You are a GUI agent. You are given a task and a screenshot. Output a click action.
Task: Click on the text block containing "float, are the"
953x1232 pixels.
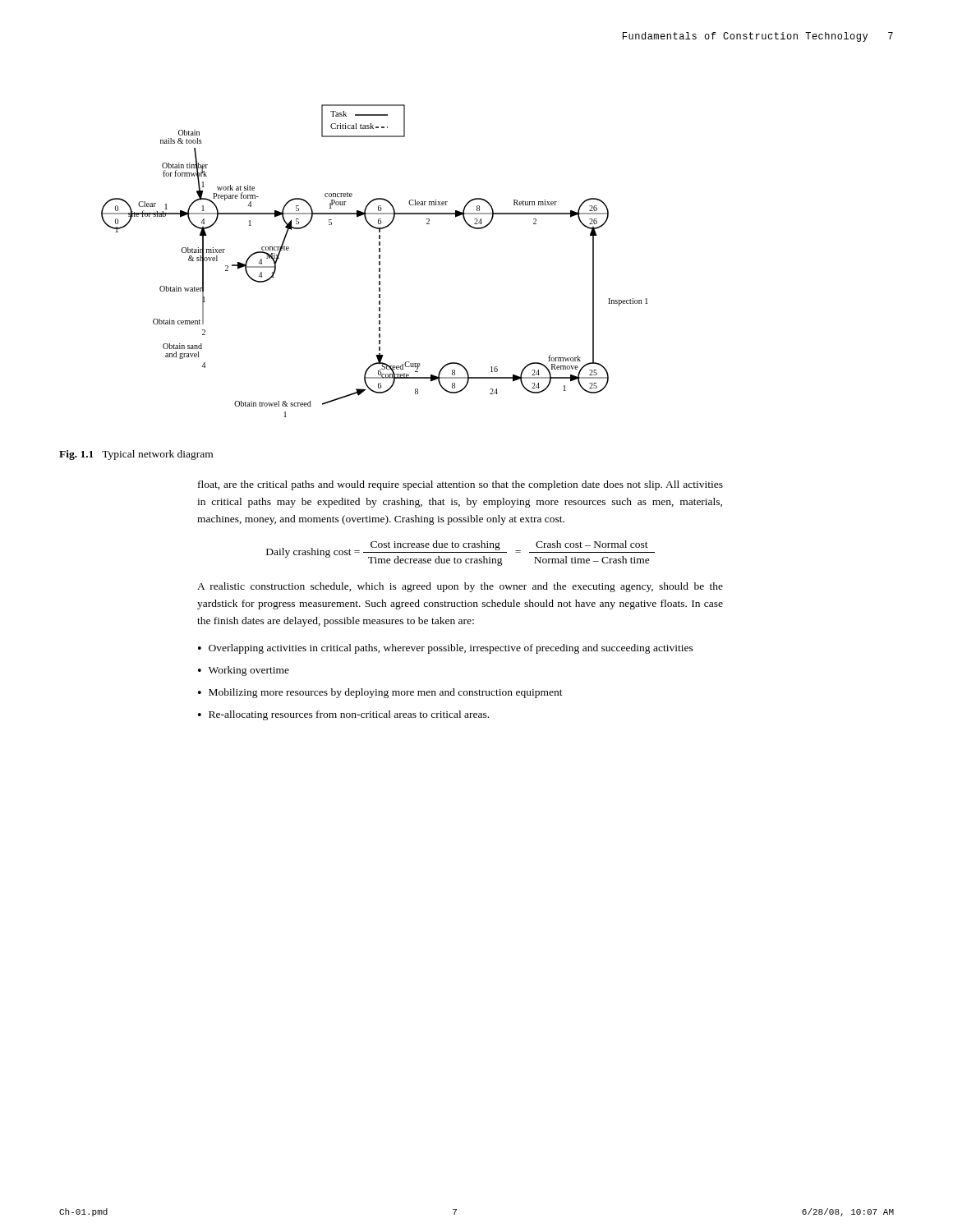pyautogui.click(x=460, y=502)
